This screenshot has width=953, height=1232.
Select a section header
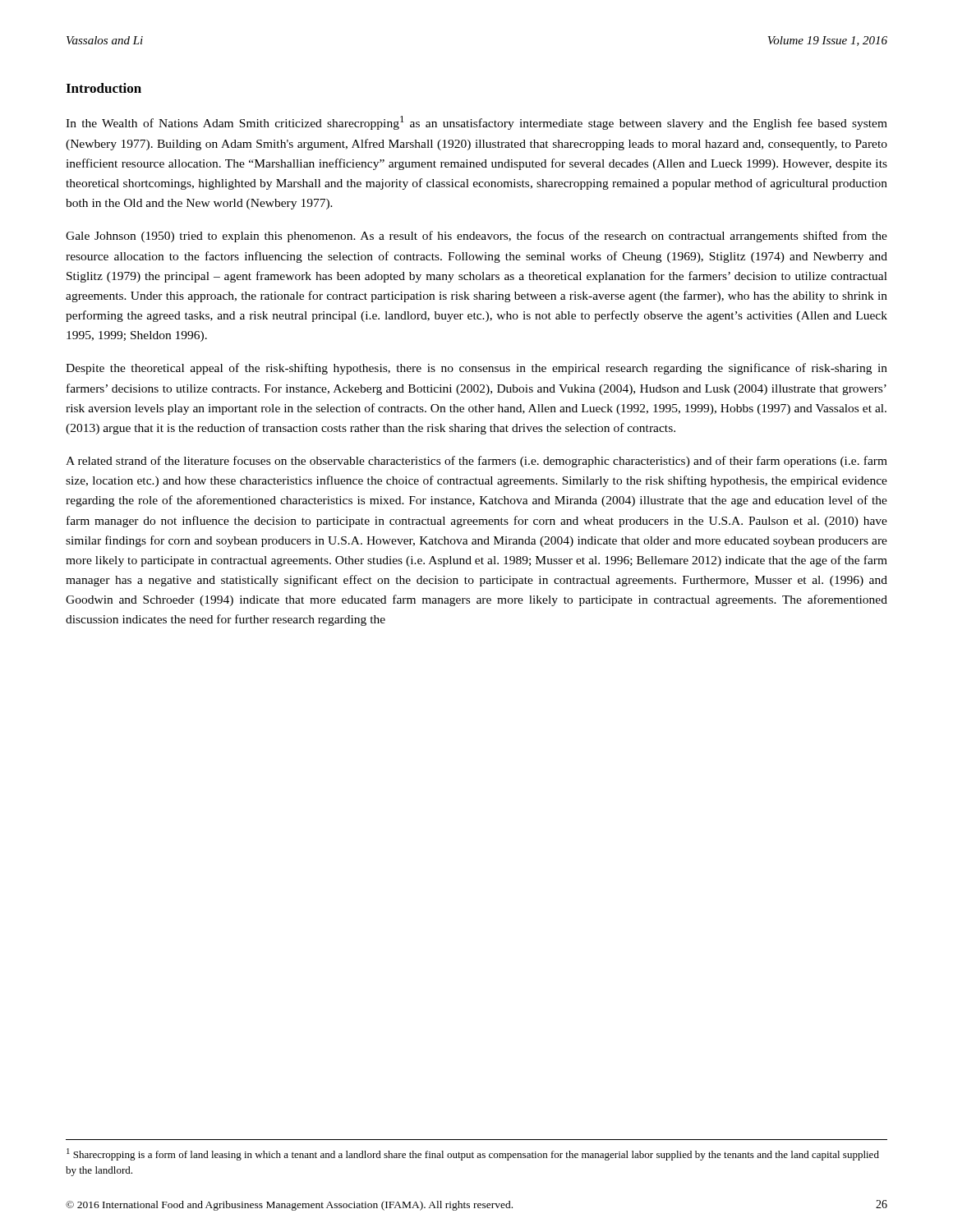pyautogui.click(x=104, y=88)
